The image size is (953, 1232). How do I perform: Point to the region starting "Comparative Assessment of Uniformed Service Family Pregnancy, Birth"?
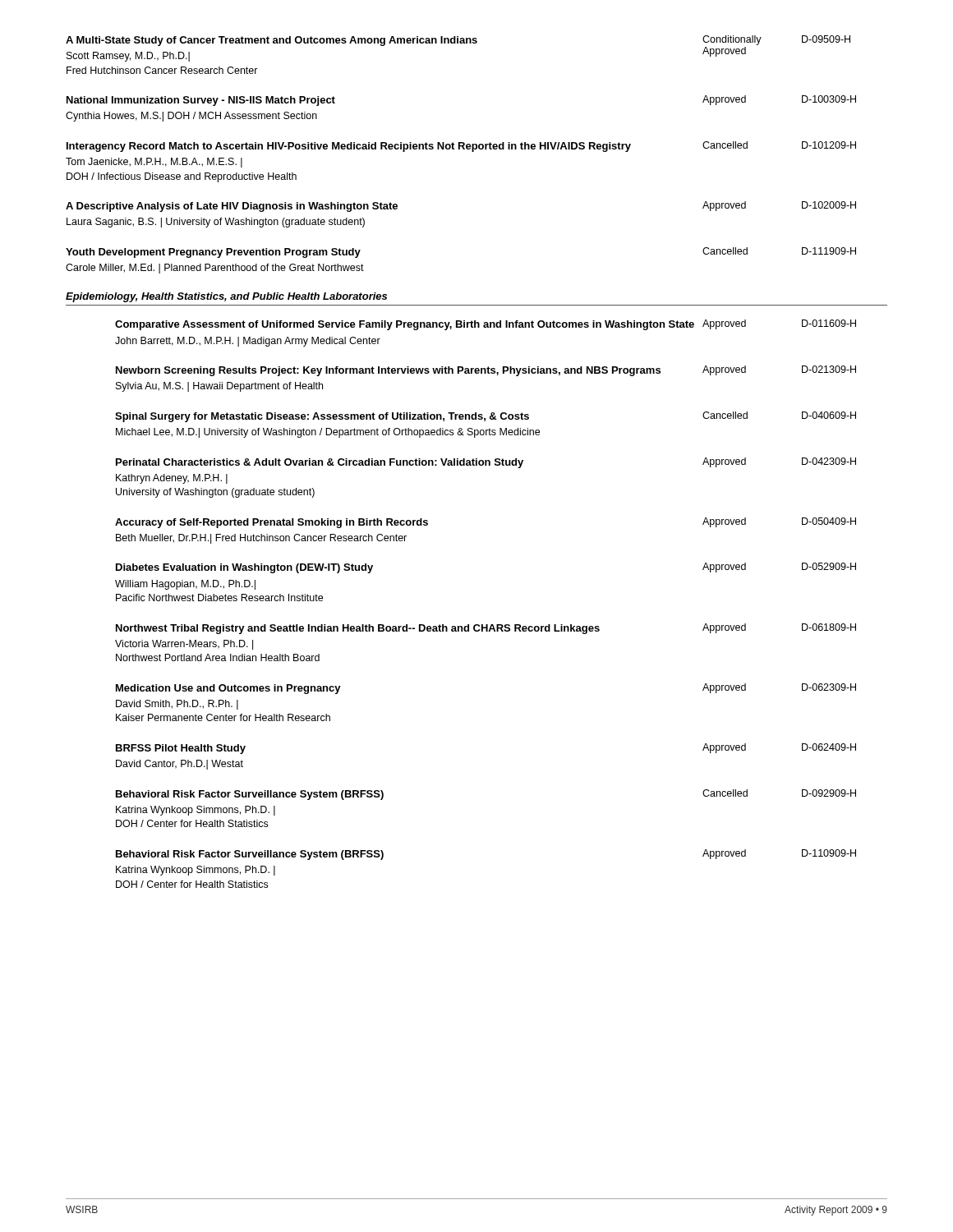501,333
